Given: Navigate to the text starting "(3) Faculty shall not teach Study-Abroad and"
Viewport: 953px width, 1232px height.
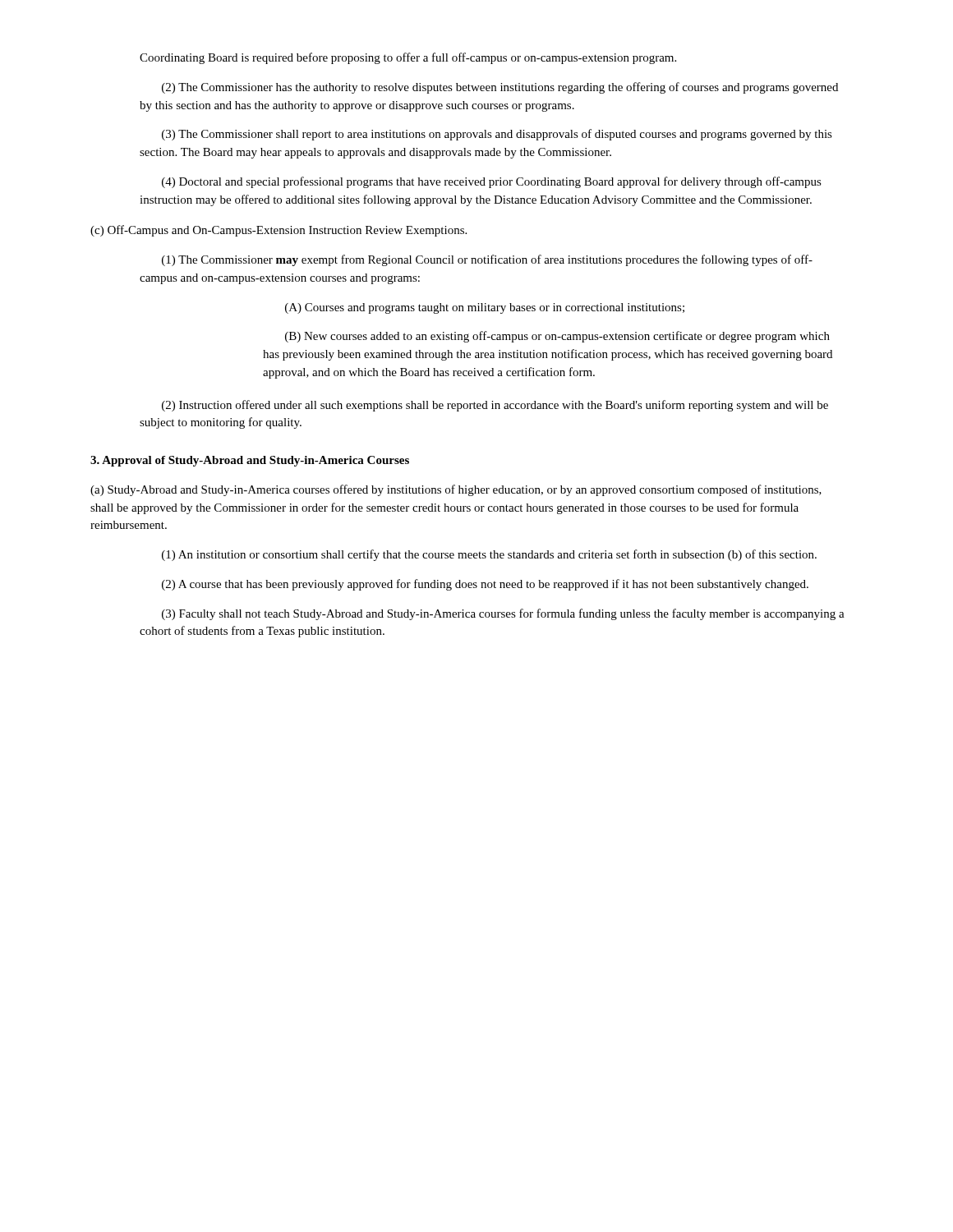Looking at the screenshot, I should pyautogui.click(x=492, y=622).
